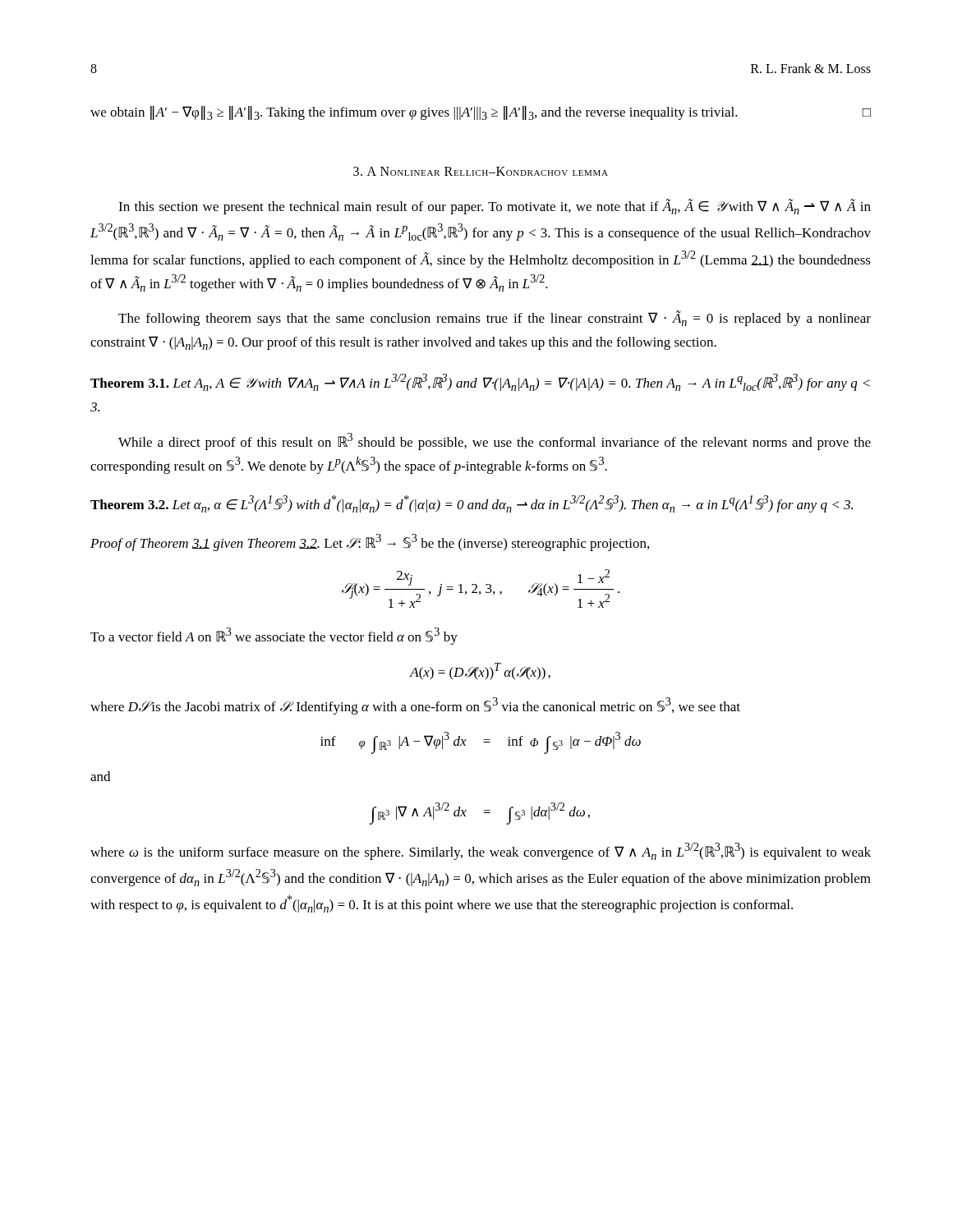953x1232 pixels.
Task: Click on the text block with the text "Theorem 3.2. Let αn, α ∈ L3(Λ1𝕊3)"
Action: pos(481,505)
